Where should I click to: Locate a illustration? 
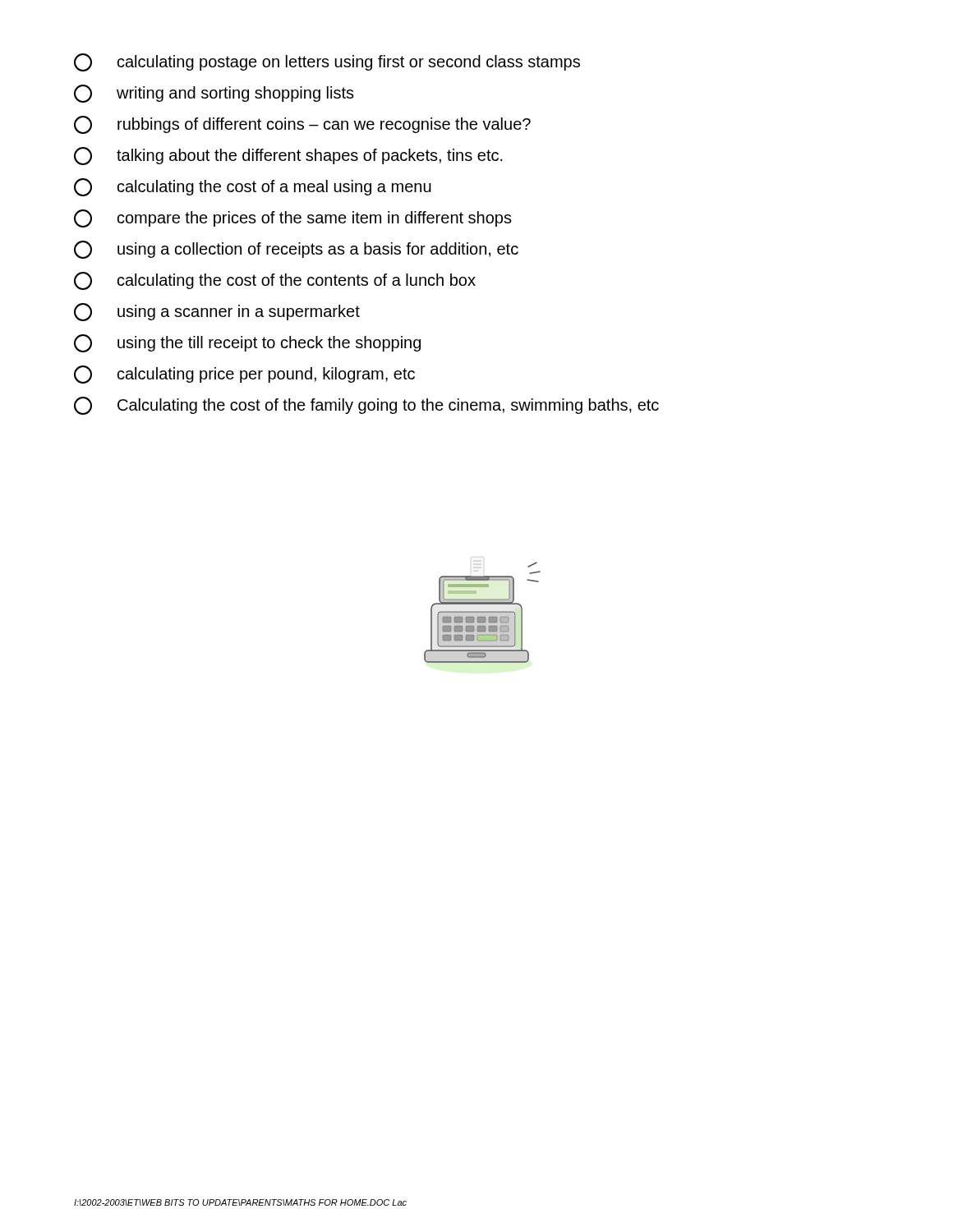pos(476,608)
